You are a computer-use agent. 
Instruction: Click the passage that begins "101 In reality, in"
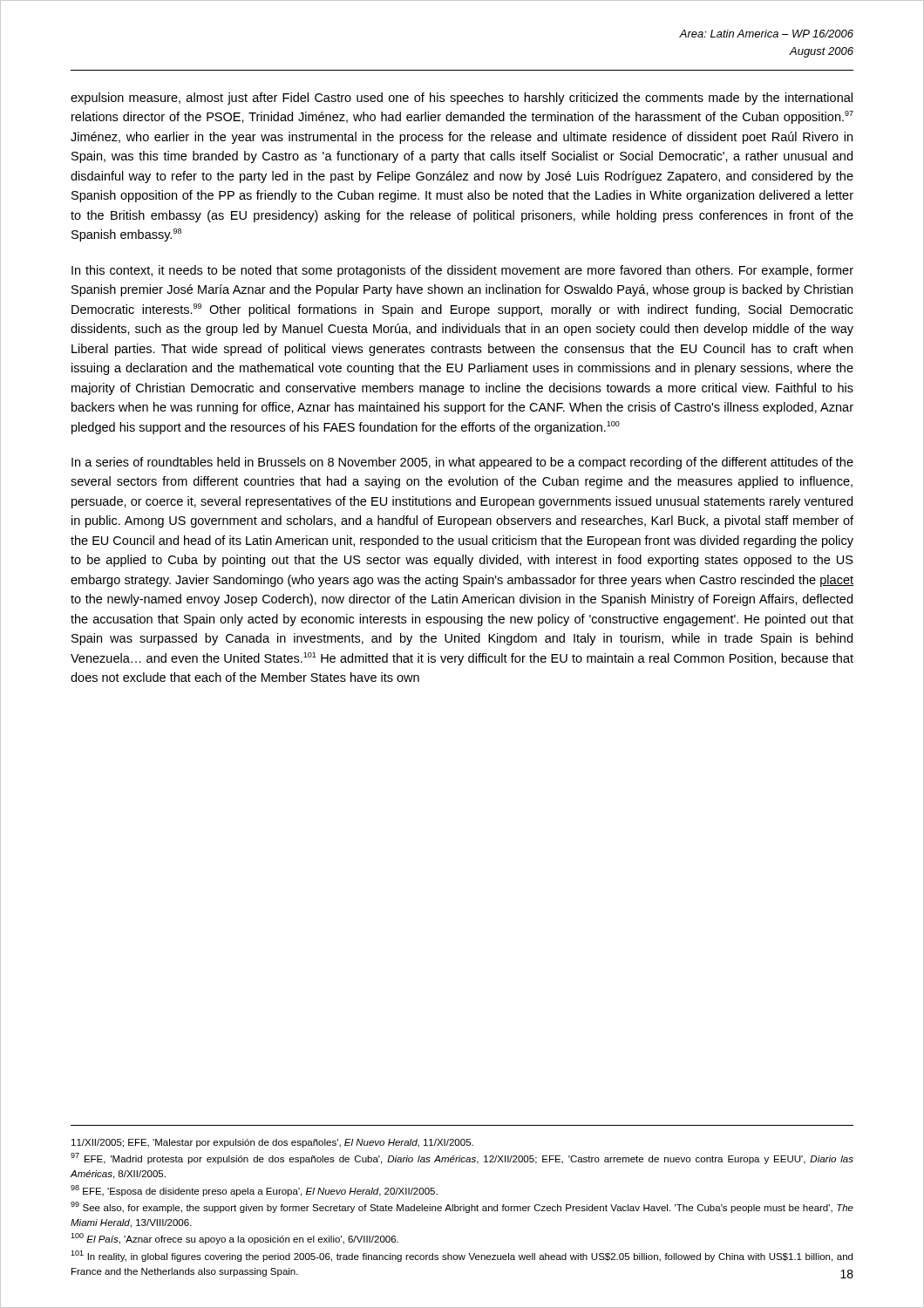pos(462,1263)
